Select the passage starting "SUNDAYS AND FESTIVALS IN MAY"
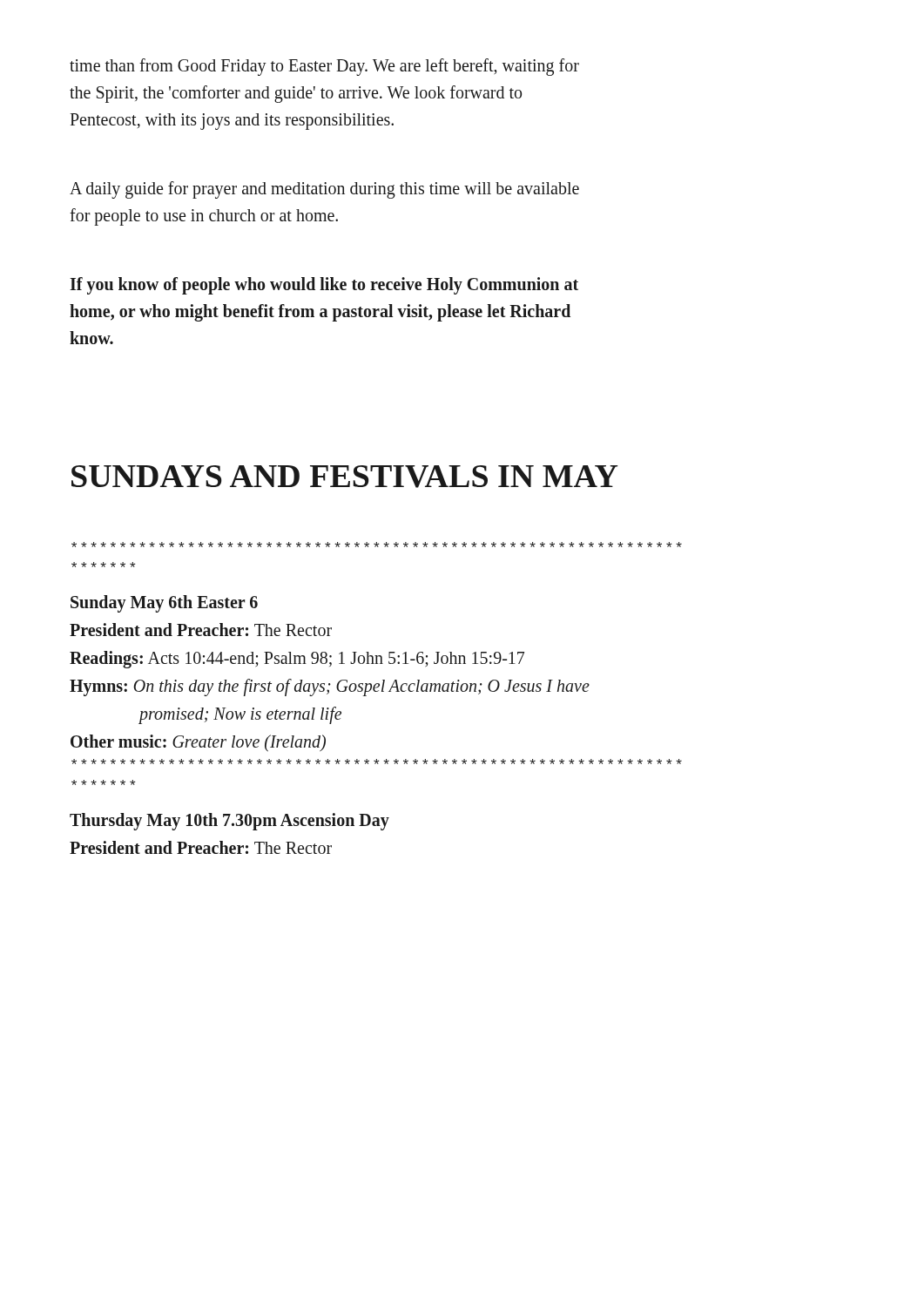Viewport: 924px width, 1307px height. [x=462, y=476]
